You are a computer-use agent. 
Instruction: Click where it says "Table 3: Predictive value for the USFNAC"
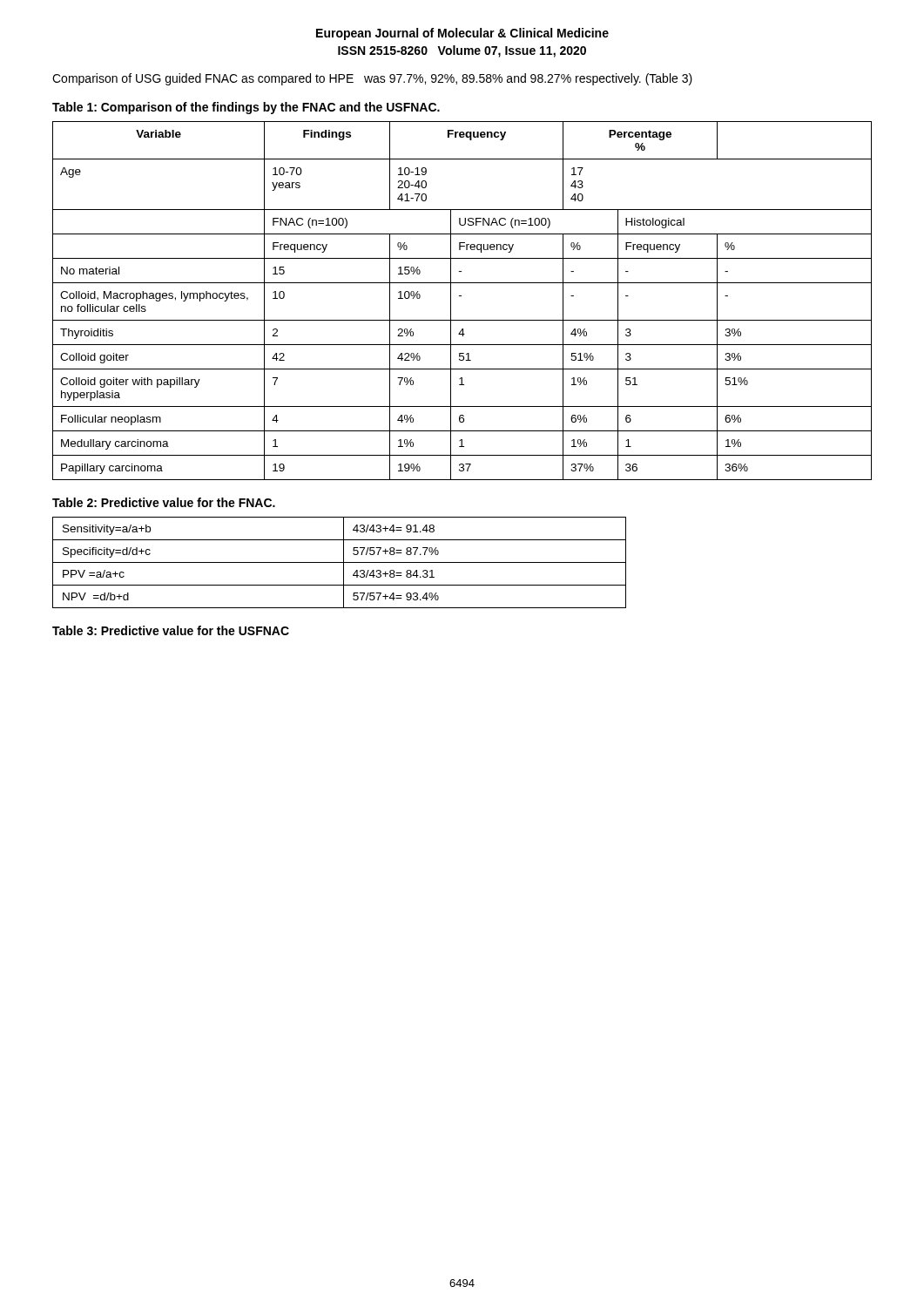pyautogui.click(x=171, y=631)
